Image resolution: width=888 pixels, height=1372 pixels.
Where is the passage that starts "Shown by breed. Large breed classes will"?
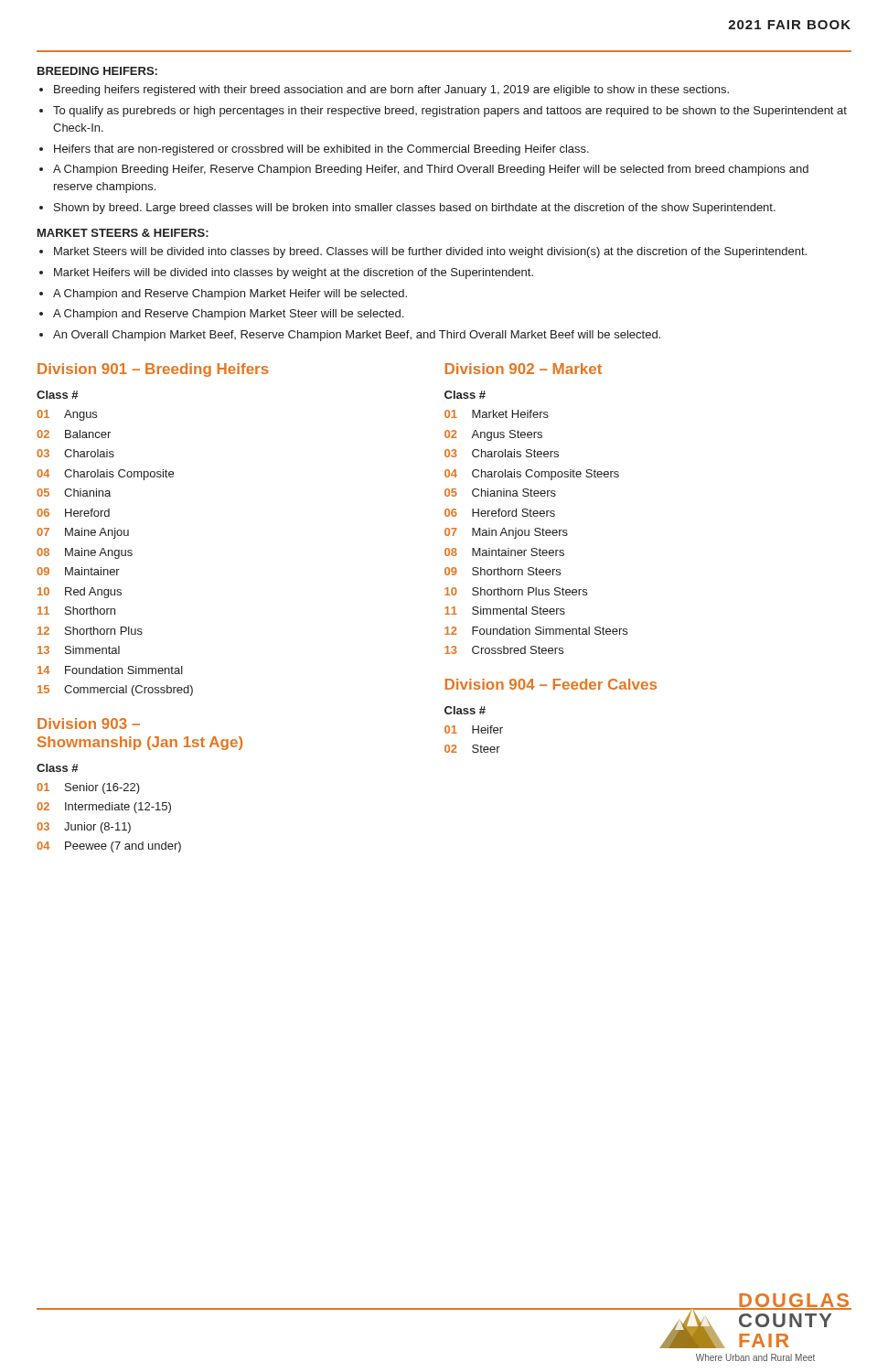click(x=415, y=207)
